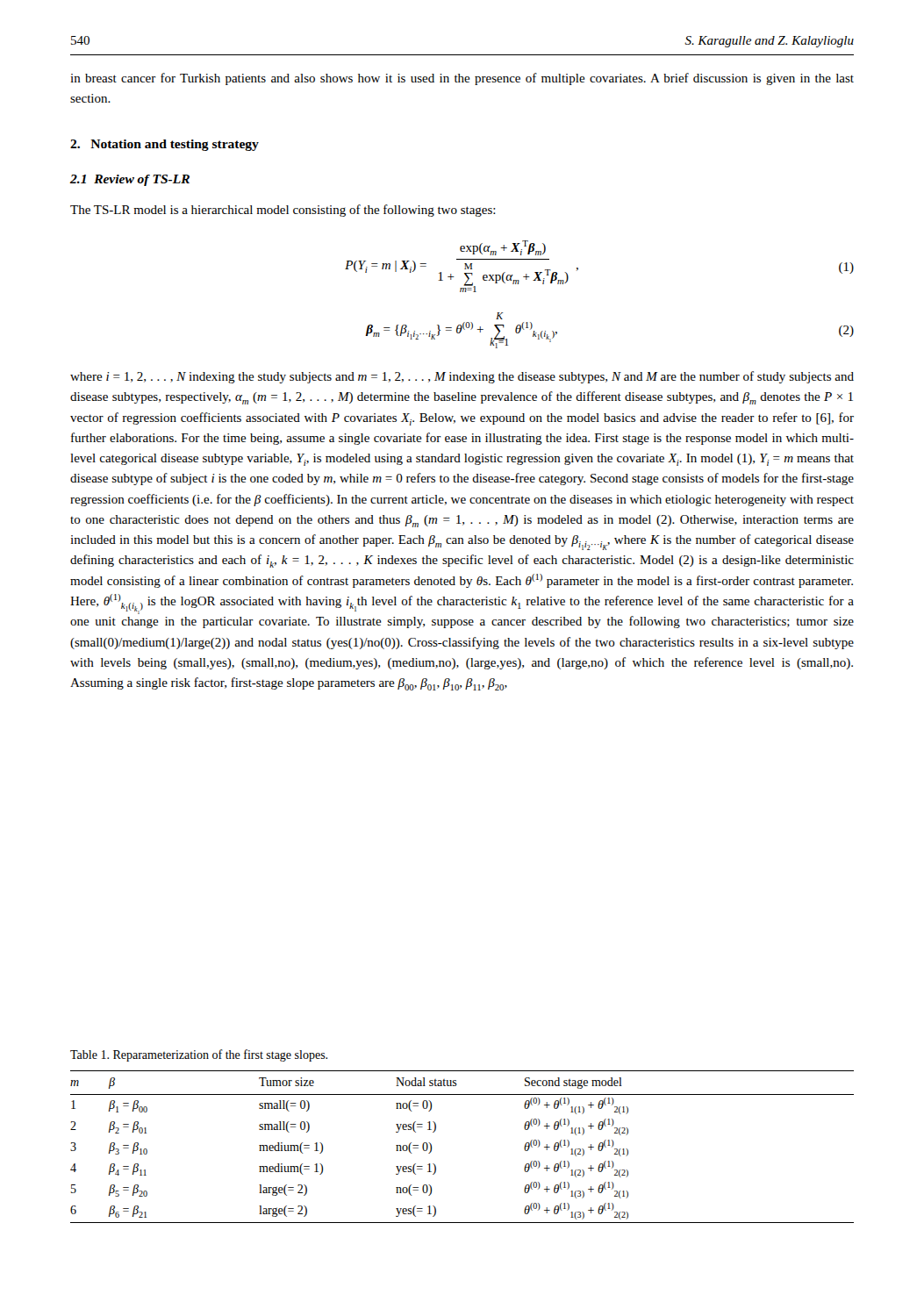Navigate to the text starting "2. Notation and testing strategy"
This screenshot has height=1316, width=924.
pos(164,143)
